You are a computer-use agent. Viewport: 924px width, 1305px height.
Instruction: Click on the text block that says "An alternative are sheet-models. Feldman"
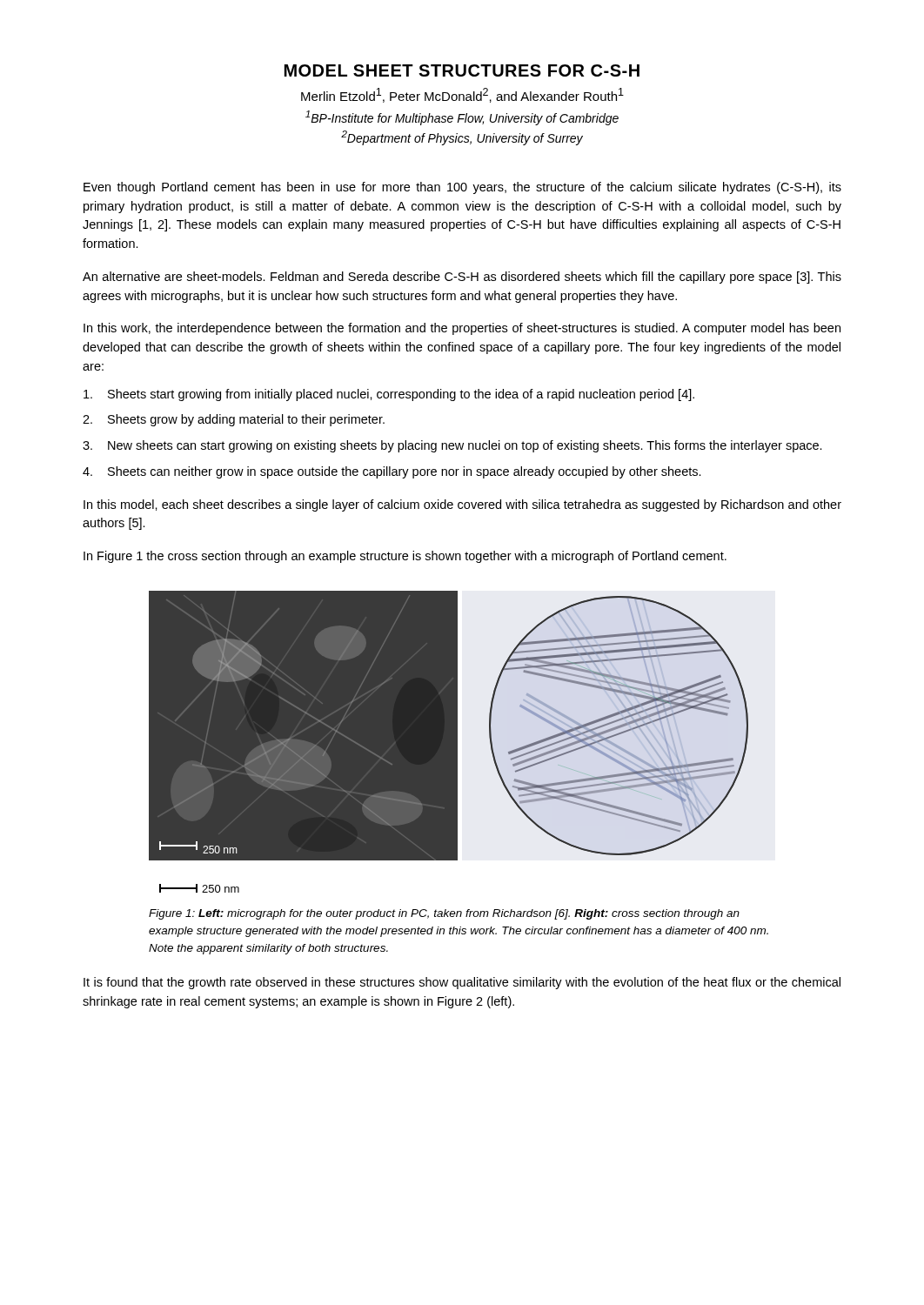click(x=462, y=286)
